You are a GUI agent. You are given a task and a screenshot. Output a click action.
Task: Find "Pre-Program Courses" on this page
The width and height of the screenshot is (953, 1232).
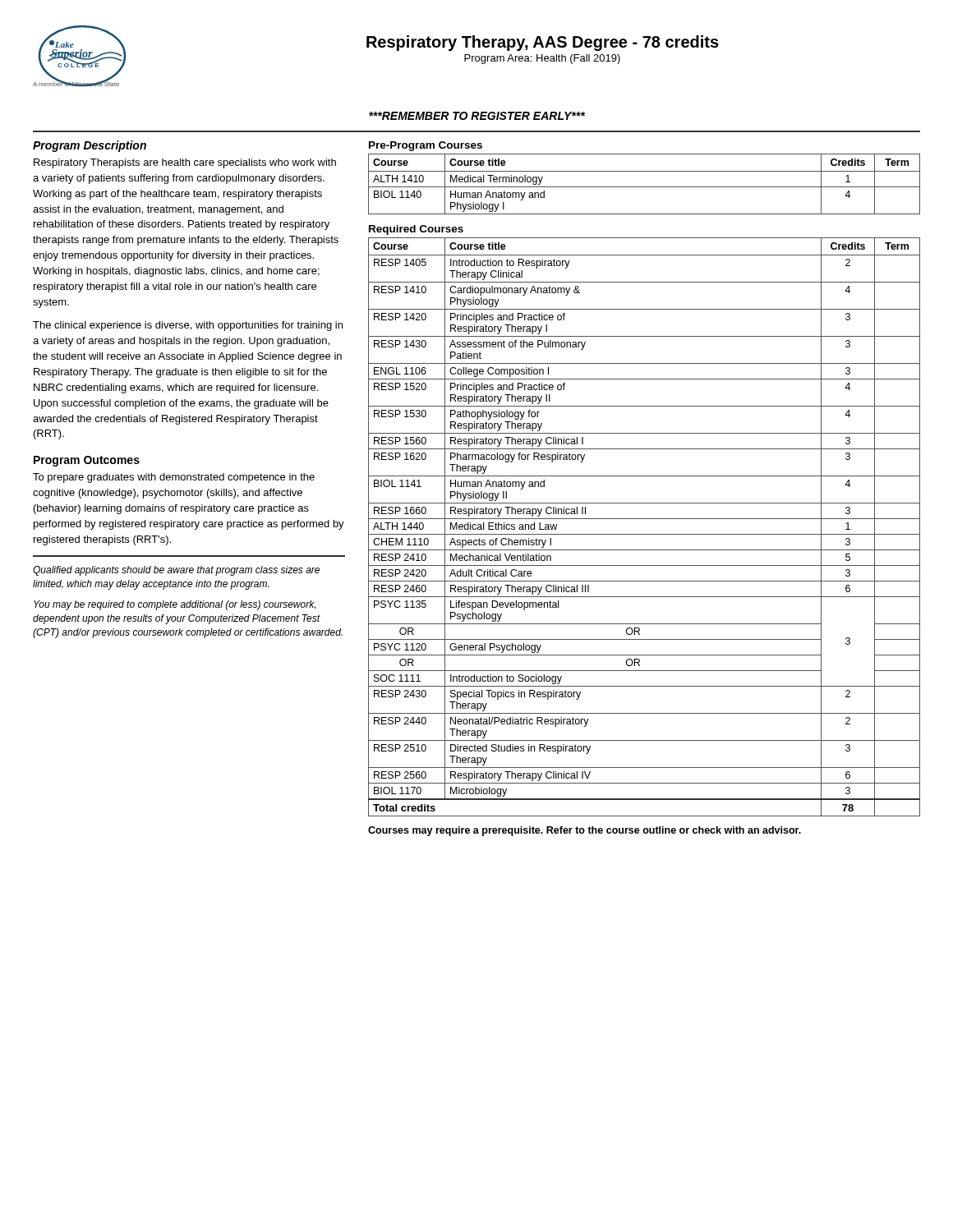[425, 145]
